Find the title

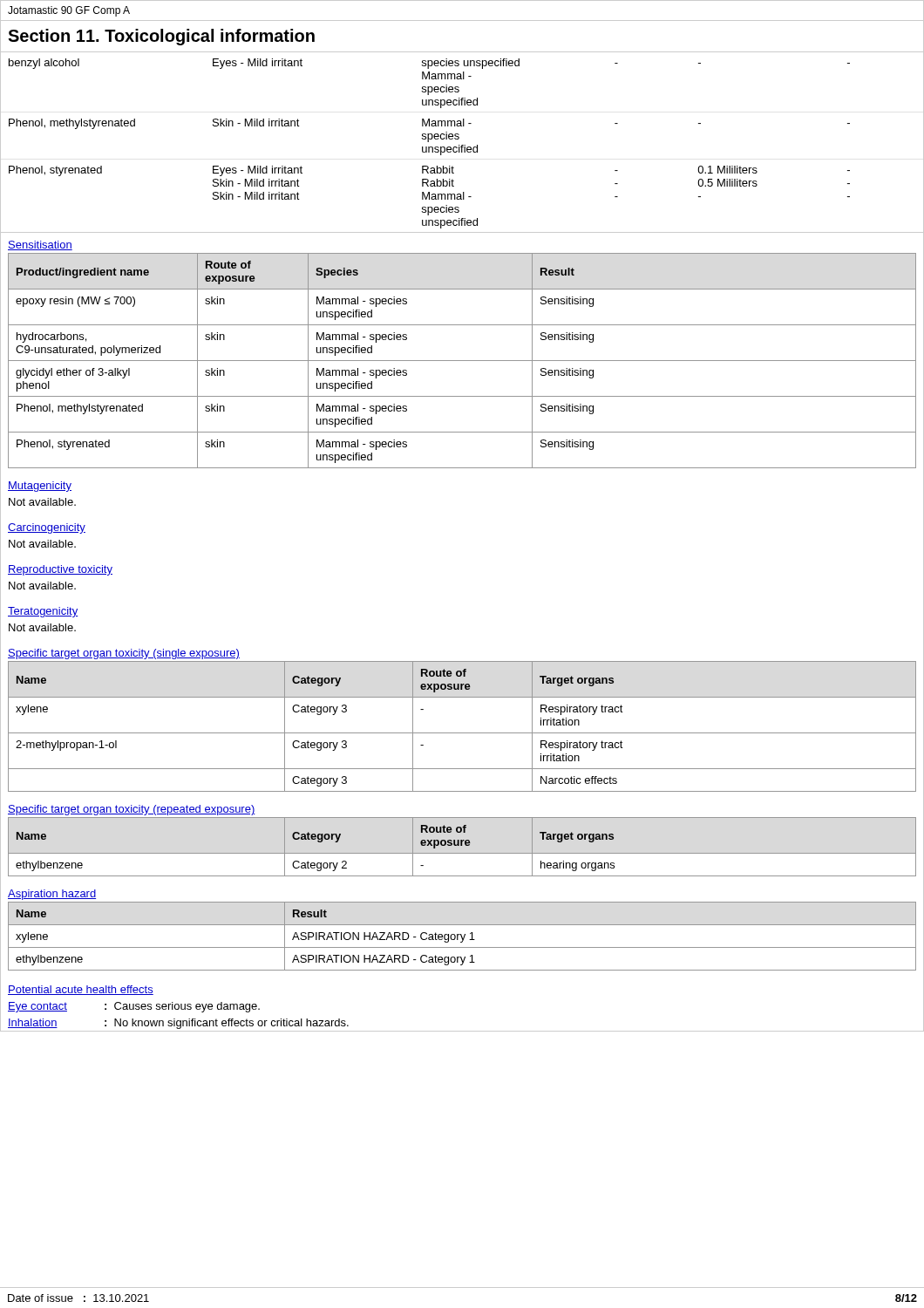point(462,36)
